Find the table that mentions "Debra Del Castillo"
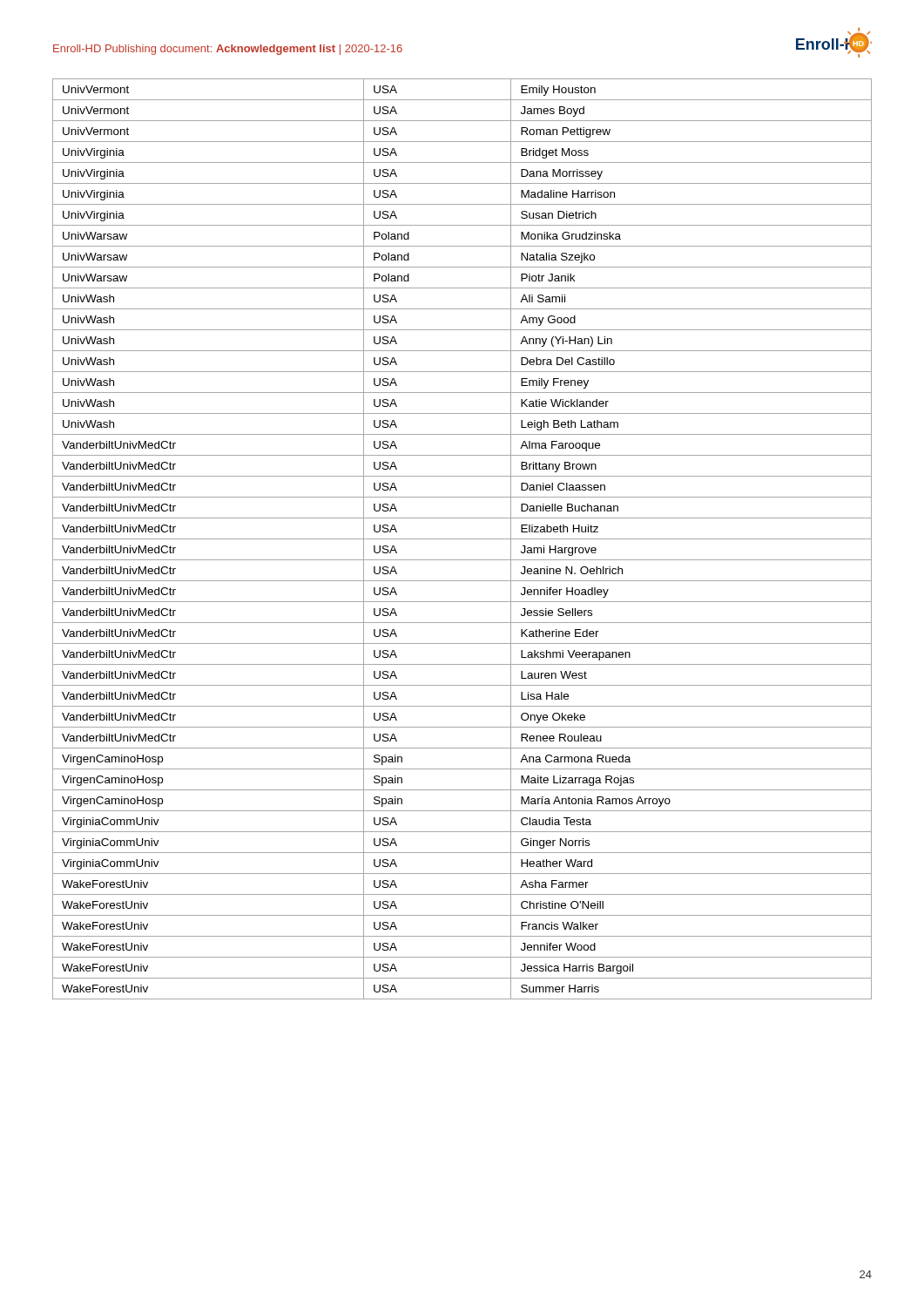 [462, 539]
